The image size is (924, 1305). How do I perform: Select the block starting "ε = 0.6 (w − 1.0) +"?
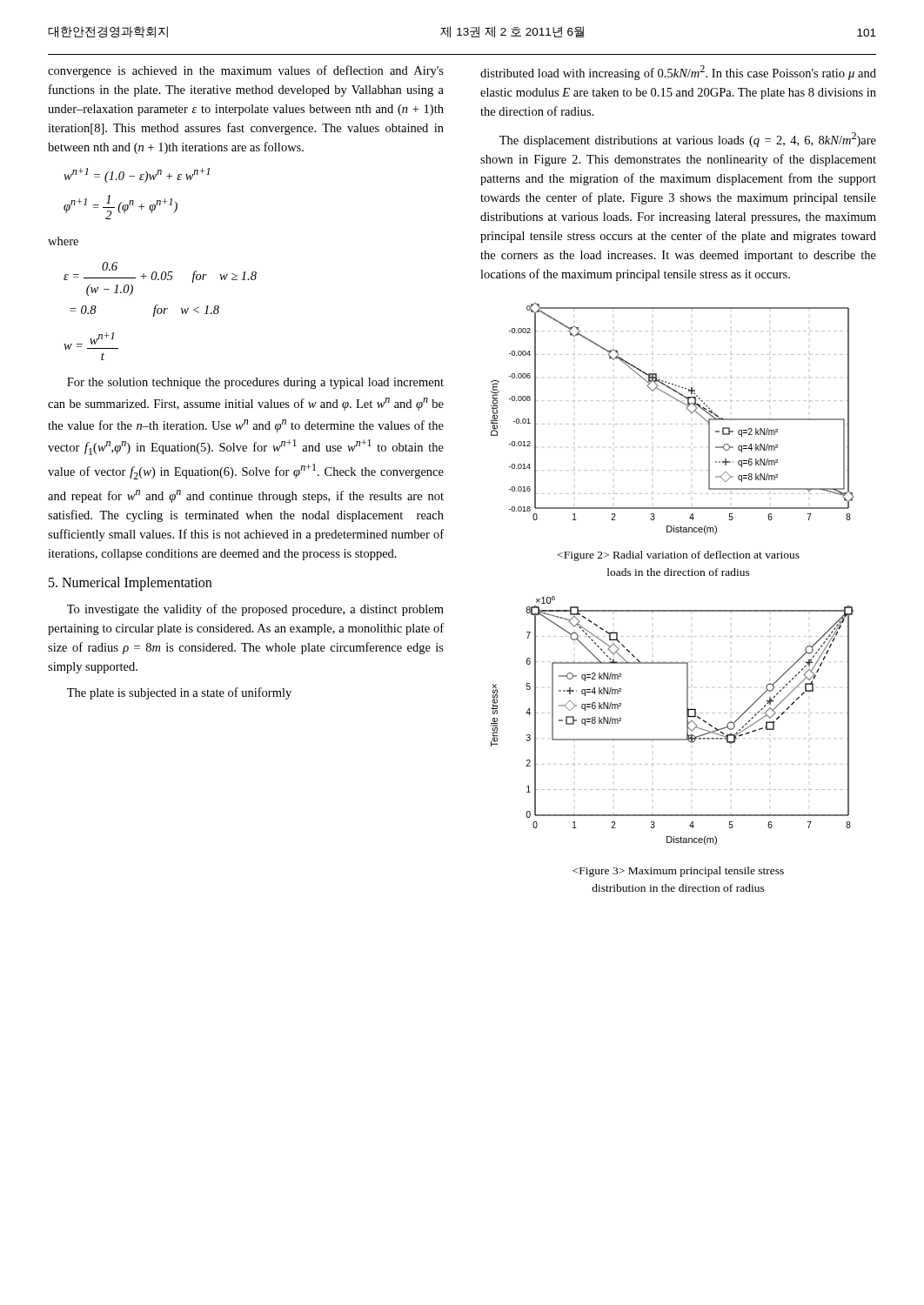pos(160,286)
